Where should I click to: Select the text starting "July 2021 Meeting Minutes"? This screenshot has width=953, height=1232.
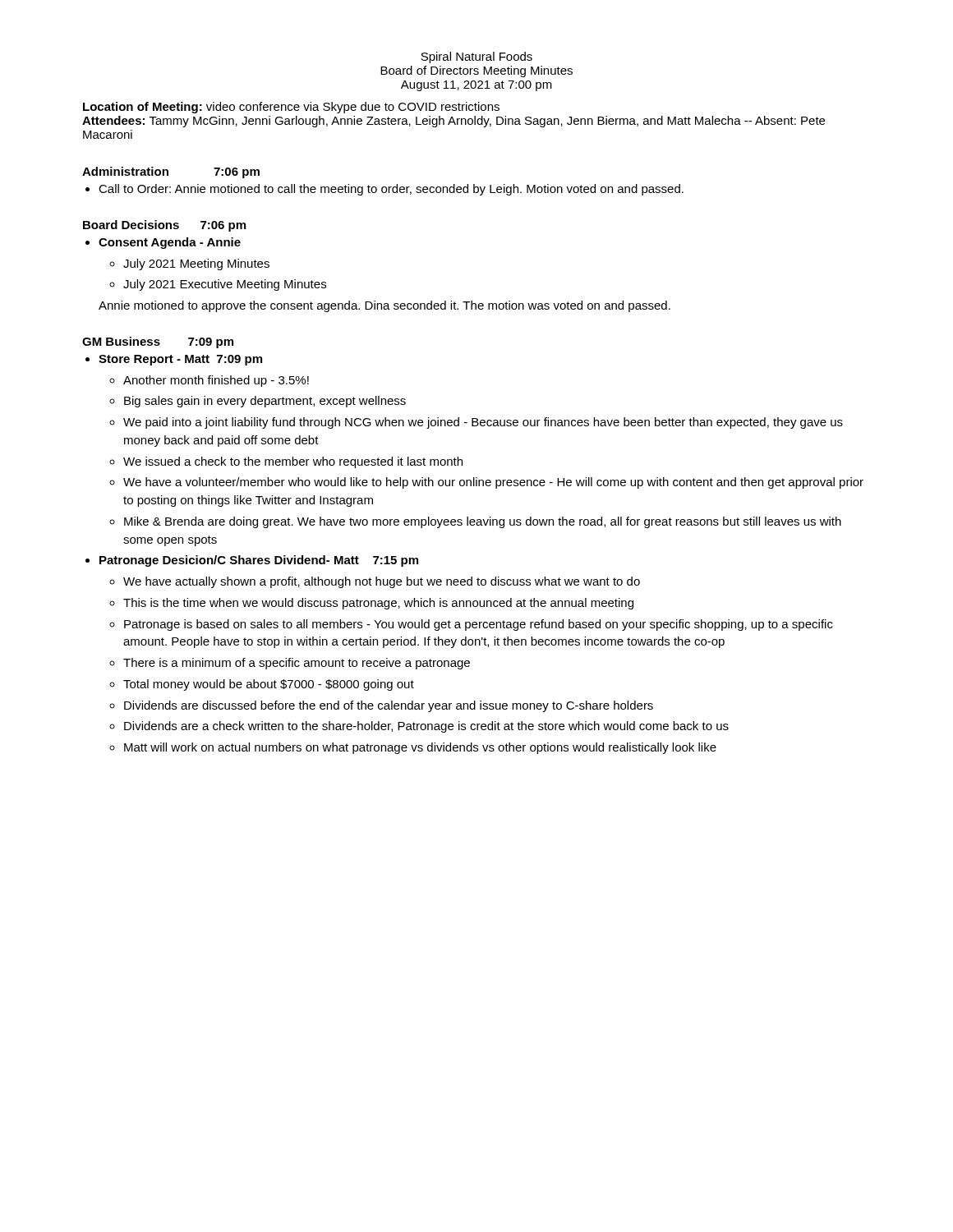pyautogui.click(x=196, y=264)
